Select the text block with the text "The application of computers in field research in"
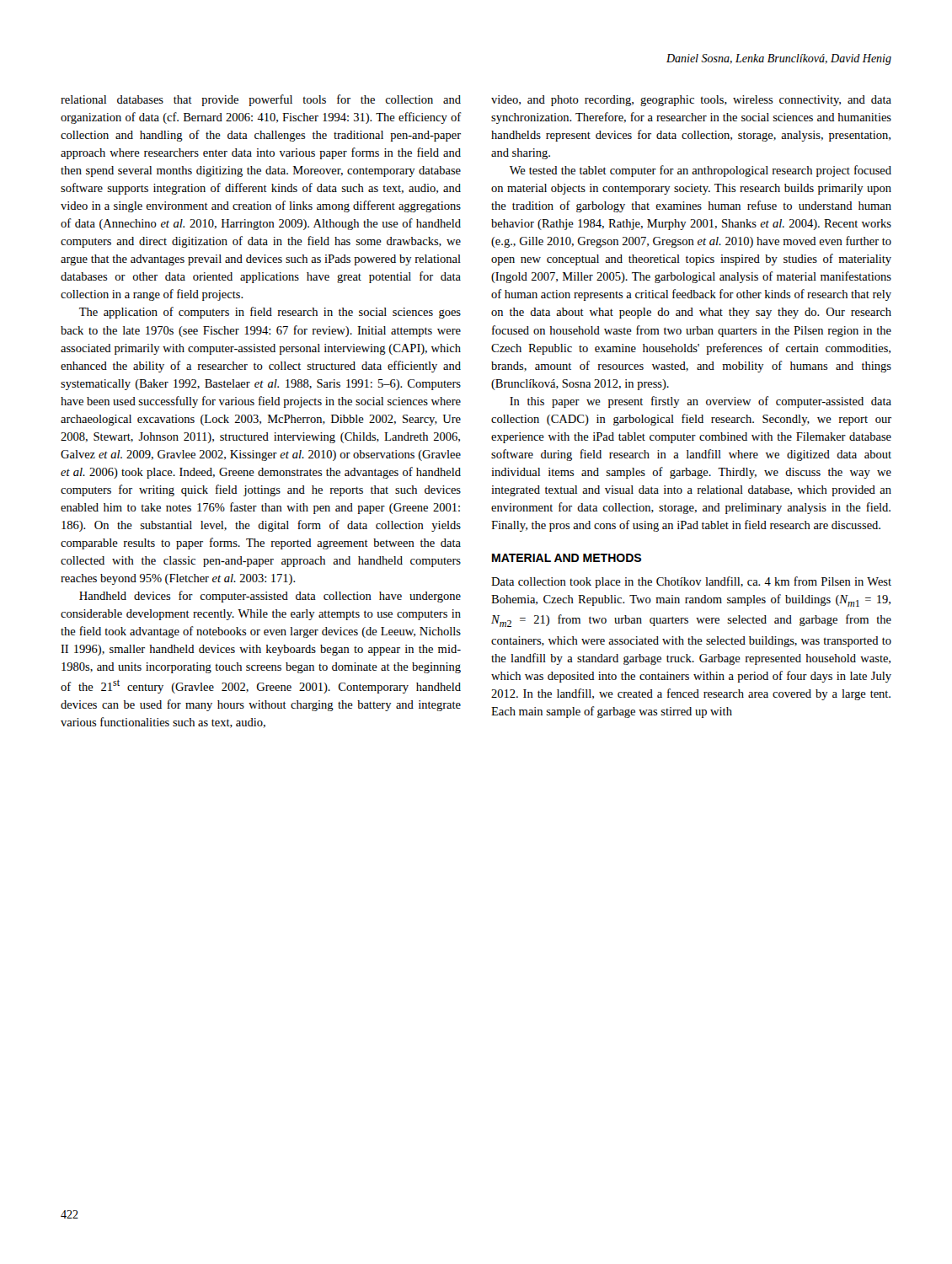The height and width of the screenshot is (1264, 952). (261, 445)
